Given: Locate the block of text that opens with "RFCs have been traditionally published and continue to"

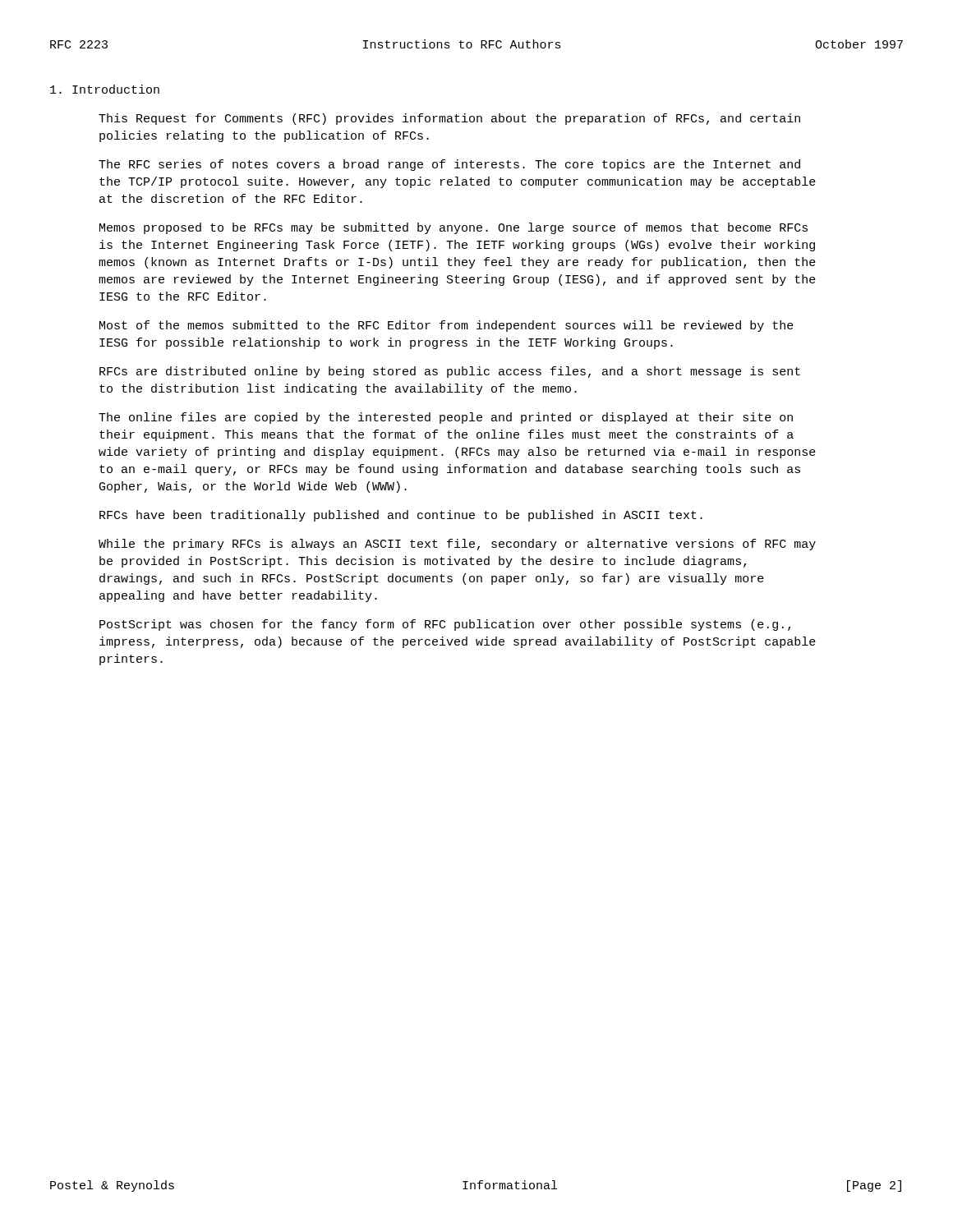Looking at the screenshot, I should pos(402,516).
